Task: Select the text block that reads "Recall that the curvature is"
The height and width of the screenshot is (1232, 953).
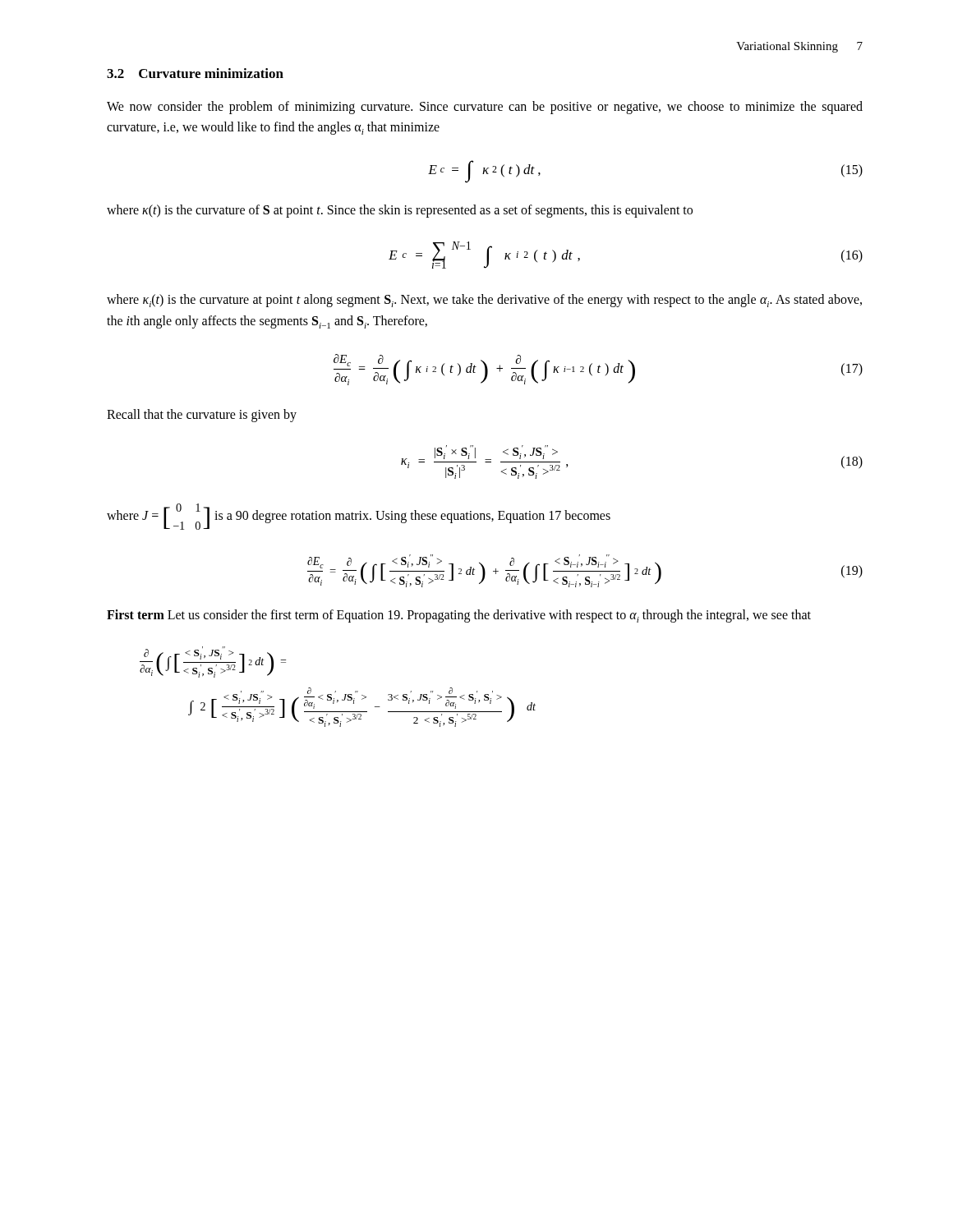Action: [x=202, y=414]
